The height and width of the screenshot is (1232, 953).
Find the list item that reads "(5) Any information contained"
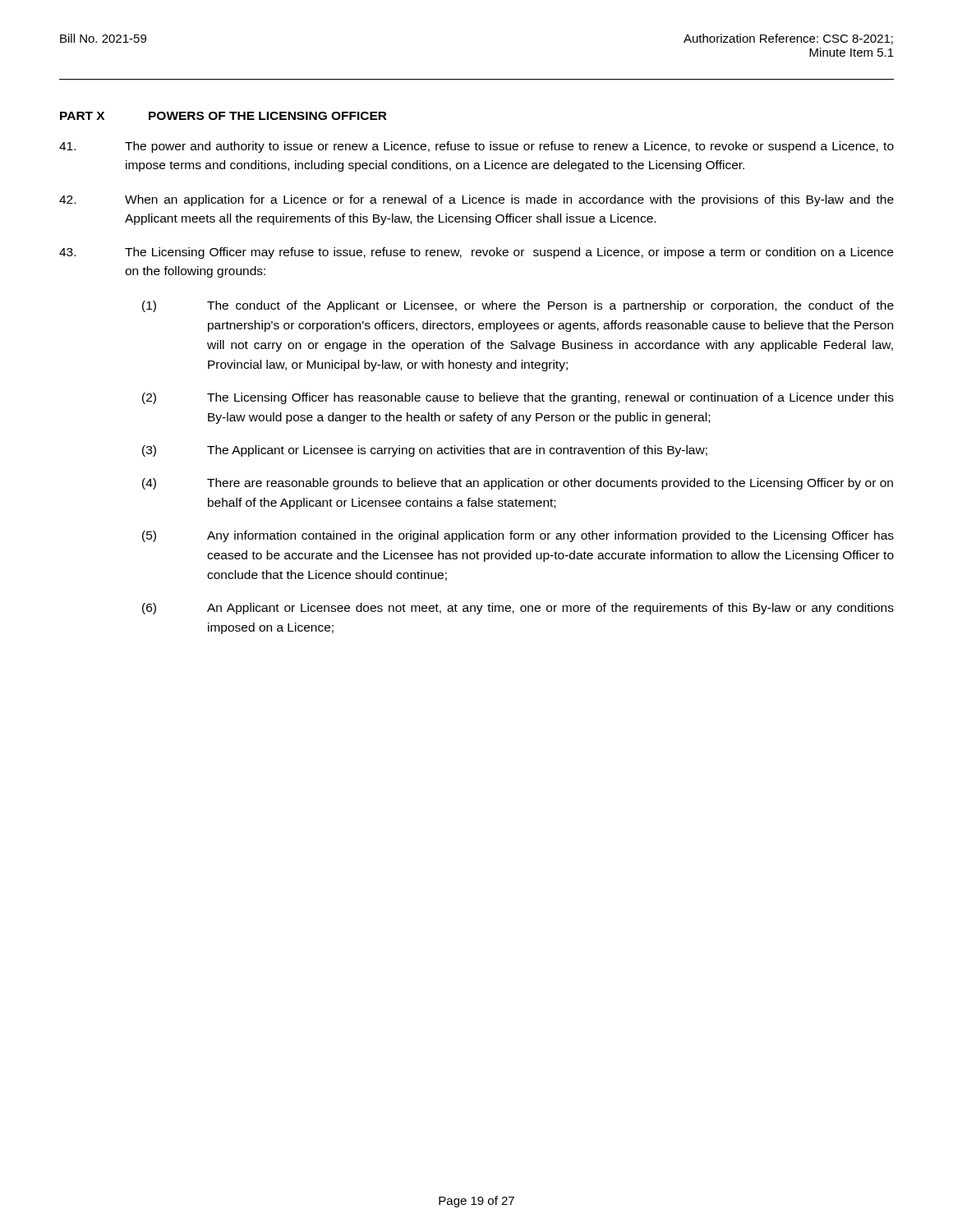(509, 555)
